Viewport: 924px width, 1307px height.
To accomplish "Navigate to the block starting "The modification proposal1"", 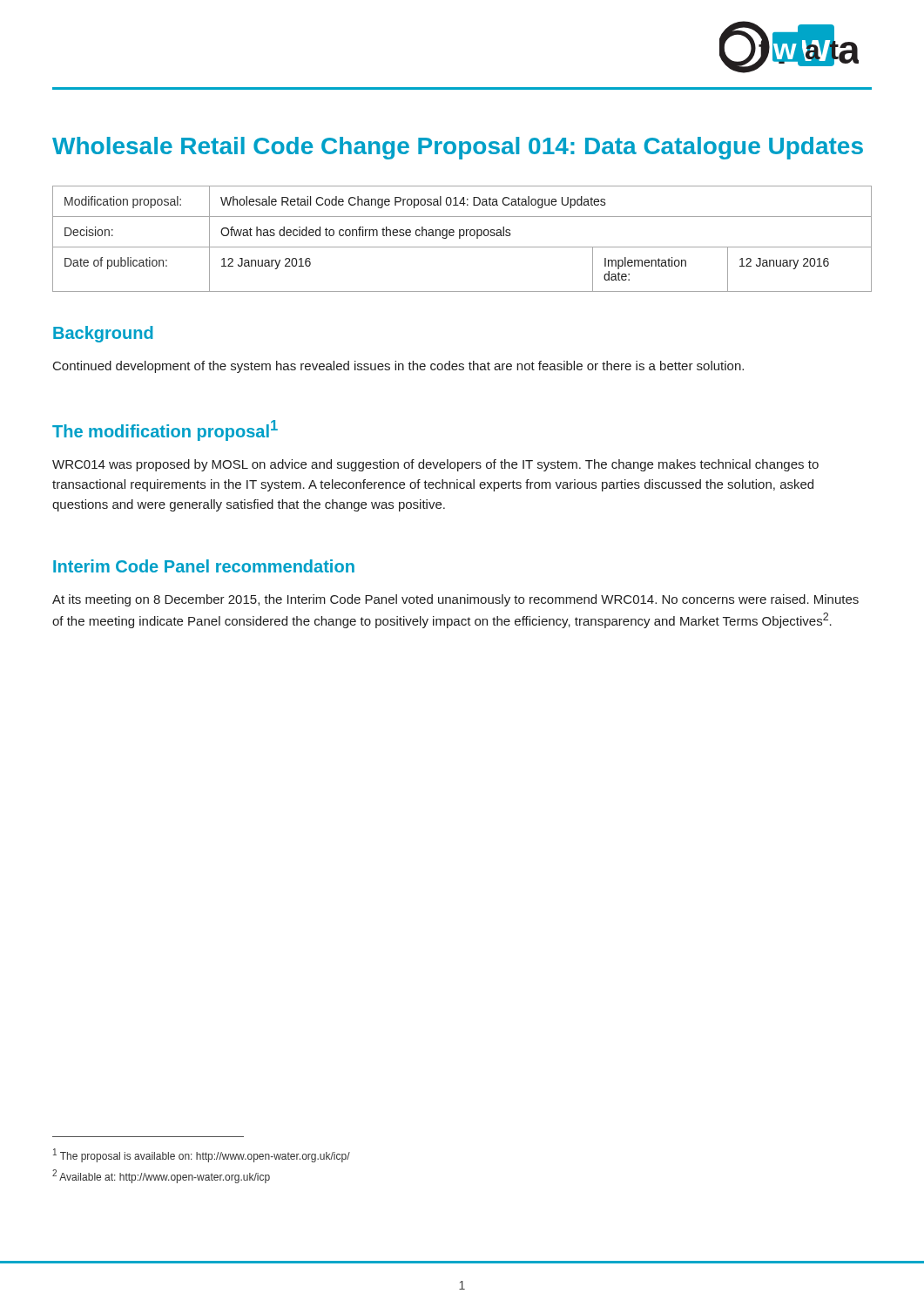I will click(x=165, y=429).
